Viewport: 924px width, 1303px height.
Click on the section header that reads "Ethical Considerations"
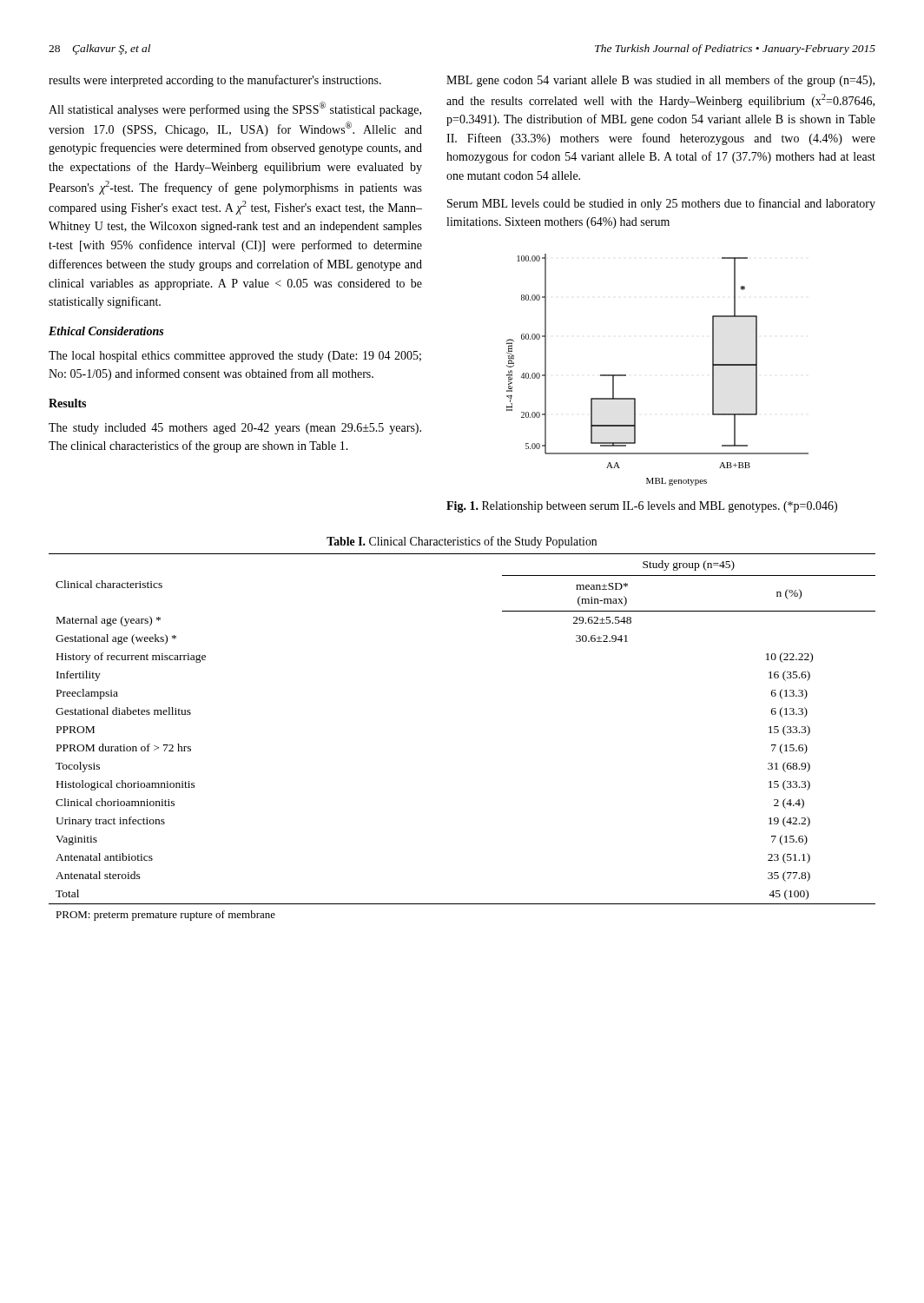pyautogui.click(x=106, y=331)
